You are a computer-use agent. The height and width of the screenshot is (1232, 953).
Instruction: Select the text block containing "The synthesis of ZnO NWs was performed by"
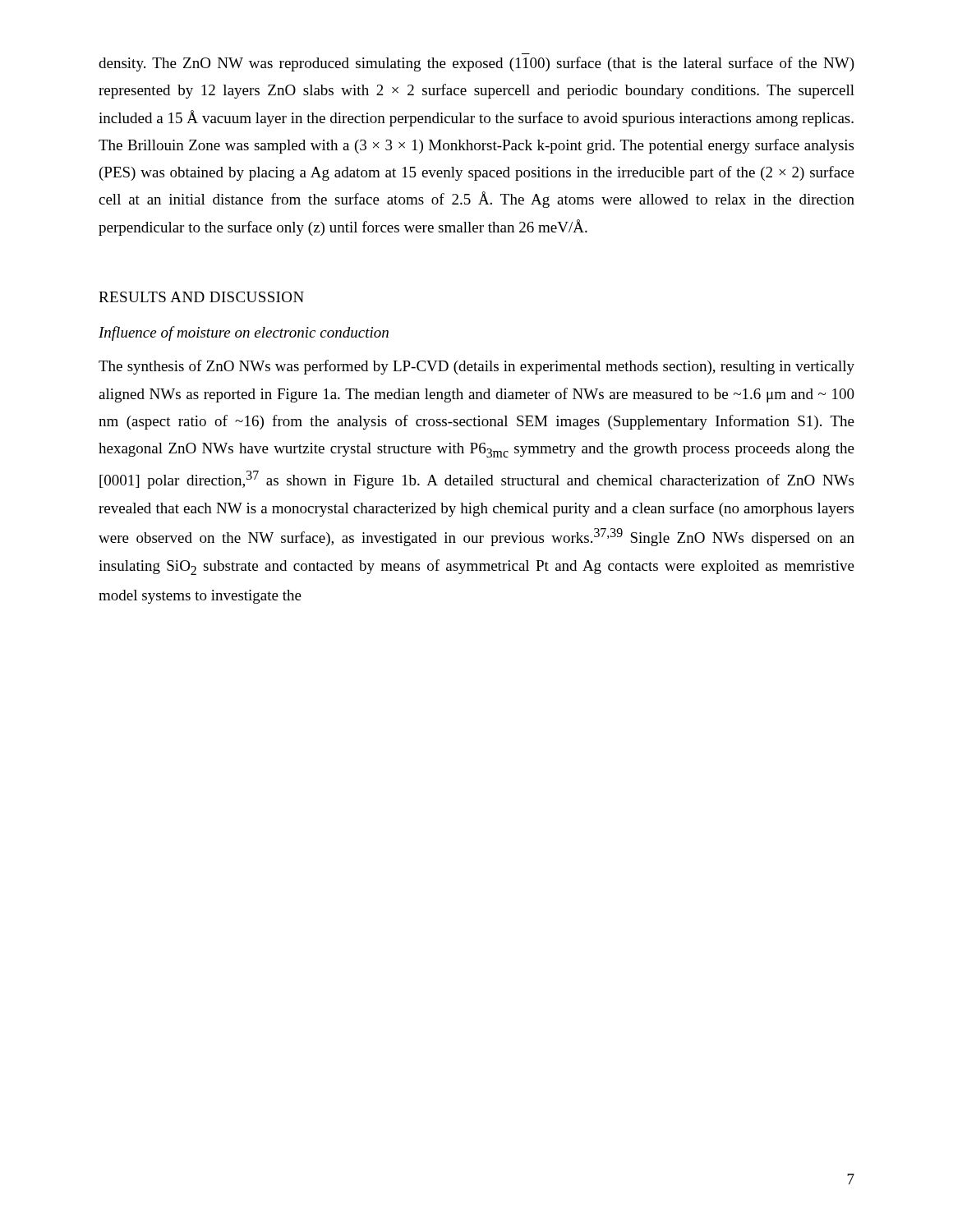click(x=476, y=481)
